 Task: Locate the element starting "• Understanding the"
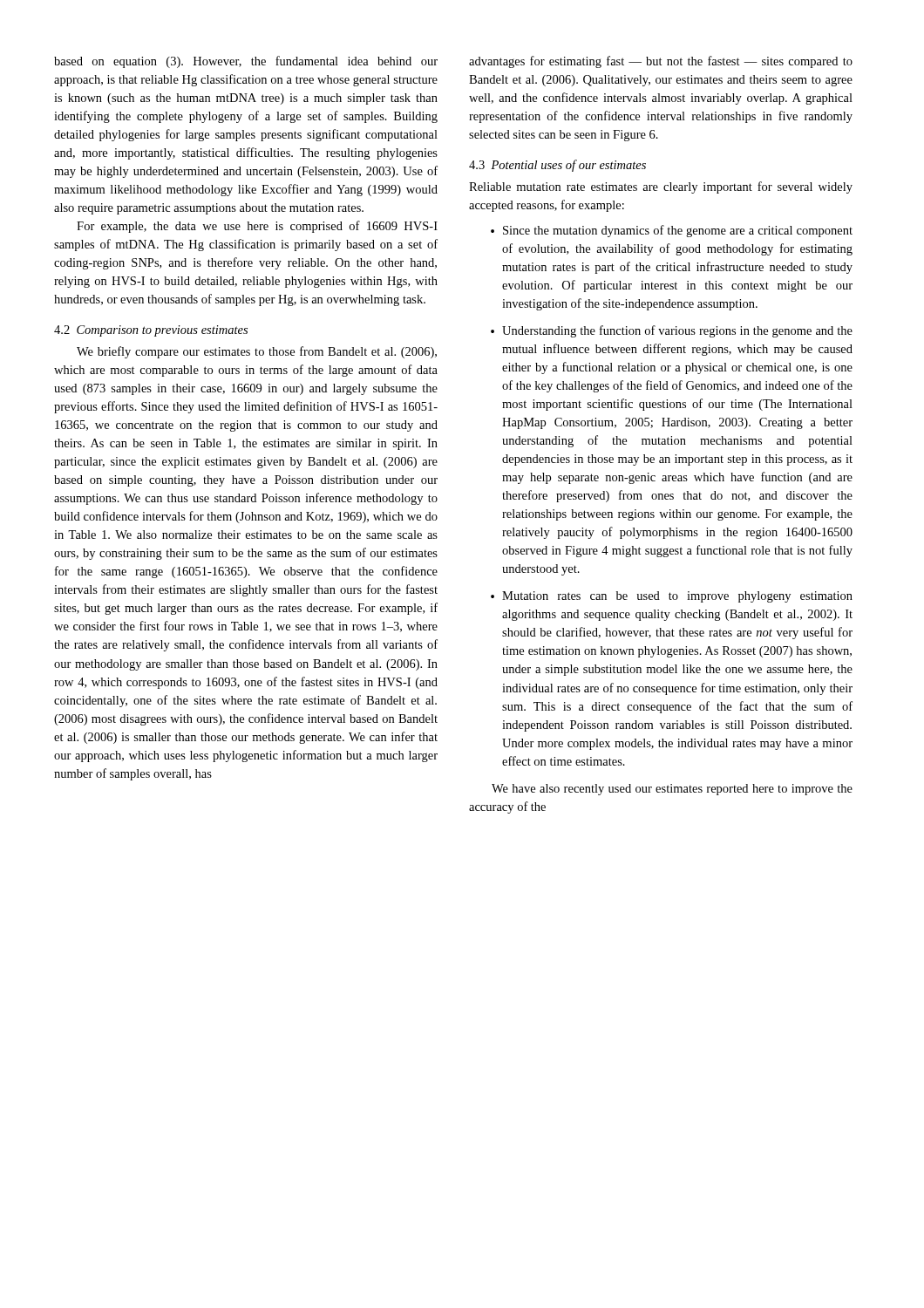point(668,450)
